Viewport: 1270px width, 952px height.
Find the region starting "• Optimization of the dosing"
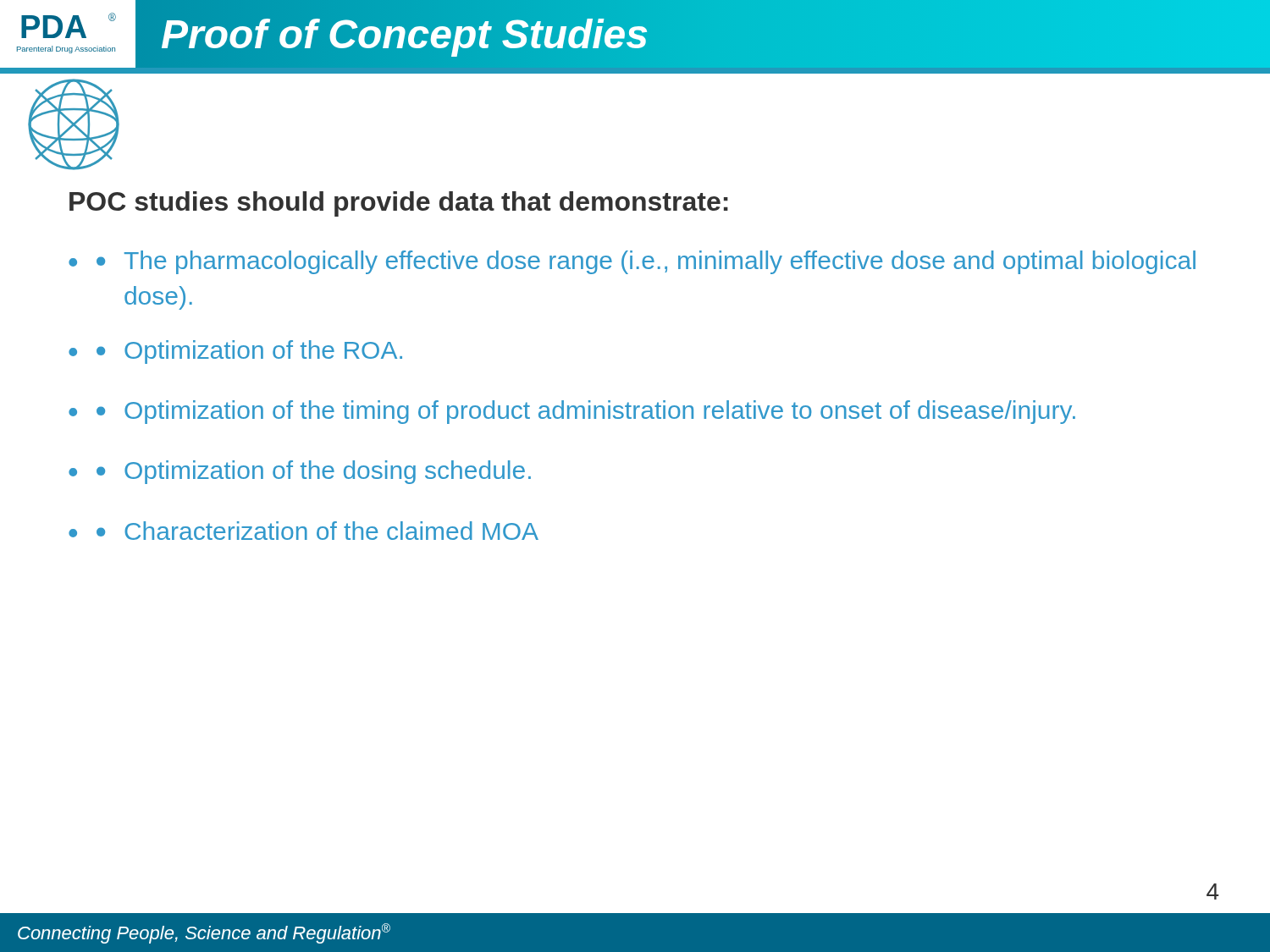314,474
